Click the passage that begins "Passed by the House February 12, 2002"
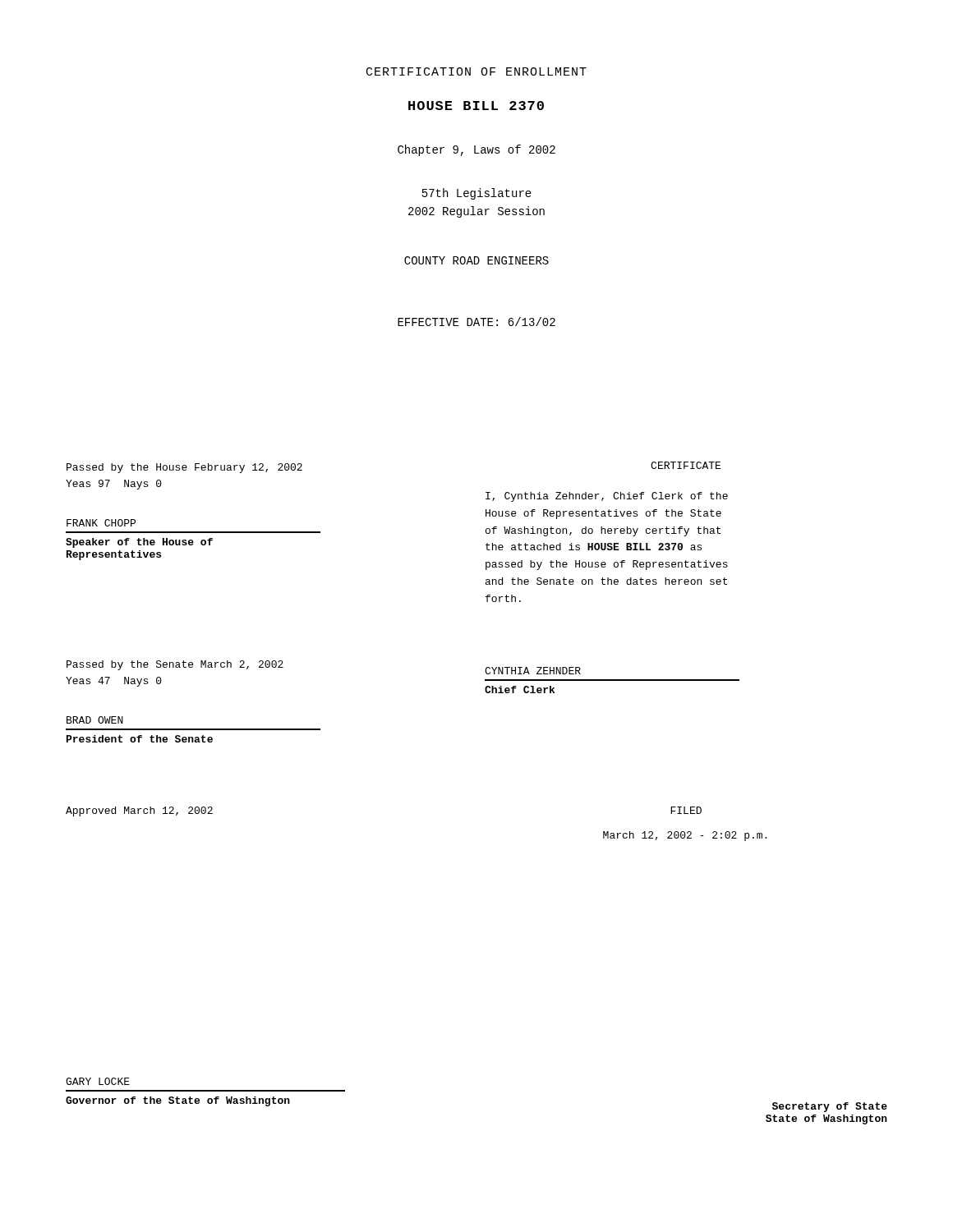953x1232 pixels. pyautogui.click(x=184, y=476)
